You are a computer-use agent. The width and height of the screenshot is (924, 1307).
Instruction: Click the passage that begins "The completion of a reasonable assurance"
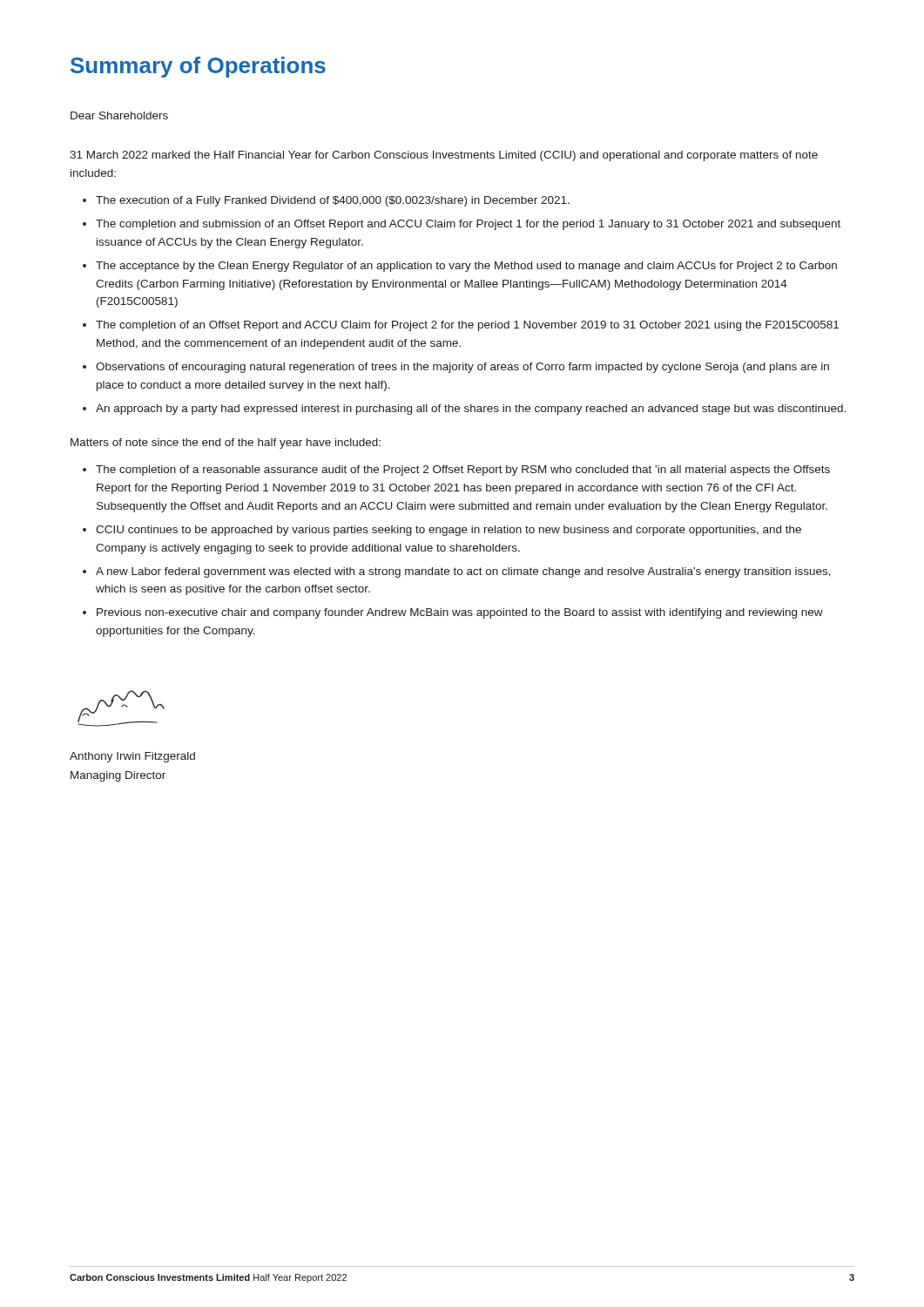point(463,487)
